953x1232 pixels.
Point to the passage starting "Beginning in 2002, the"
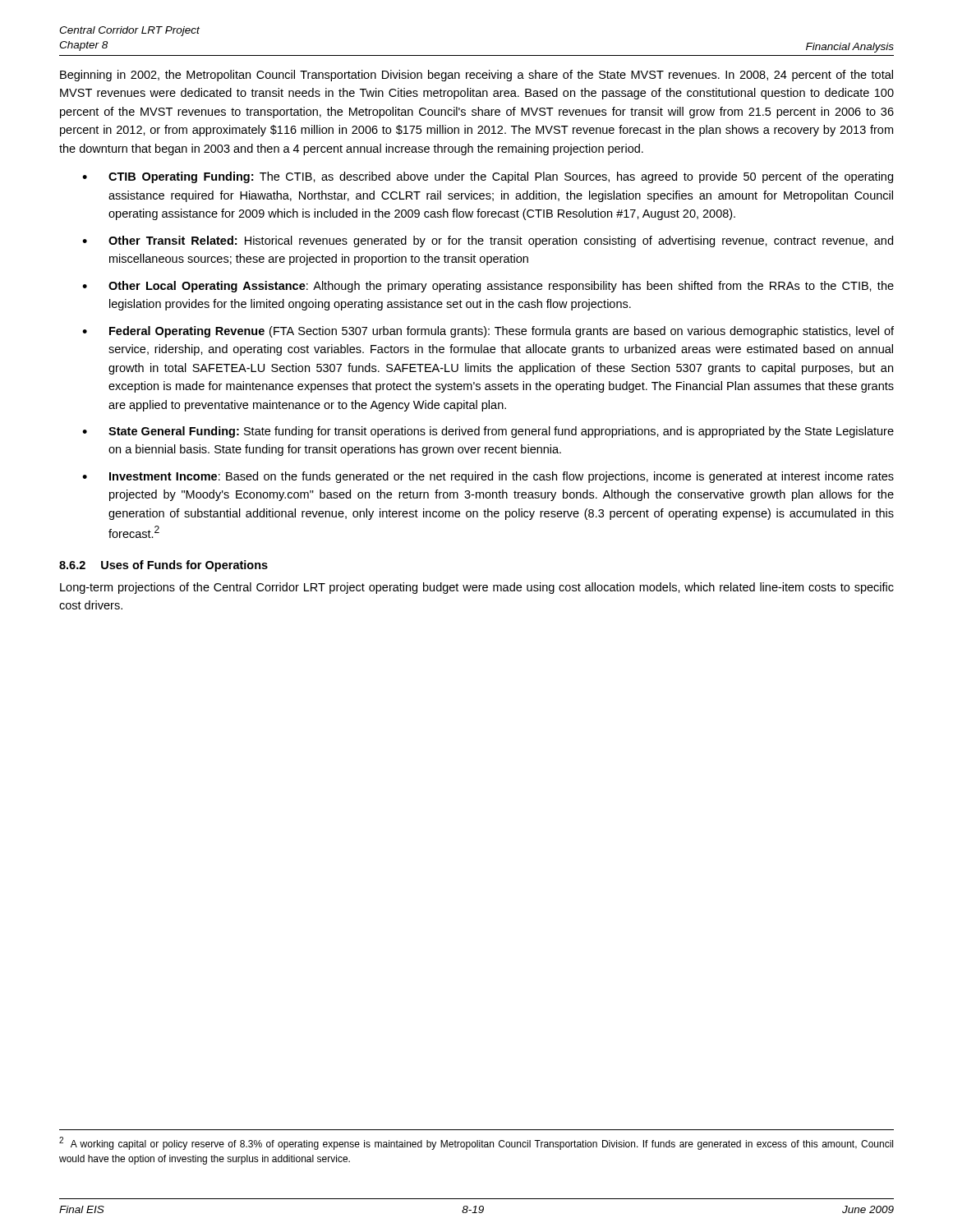(x=476, y=112)
